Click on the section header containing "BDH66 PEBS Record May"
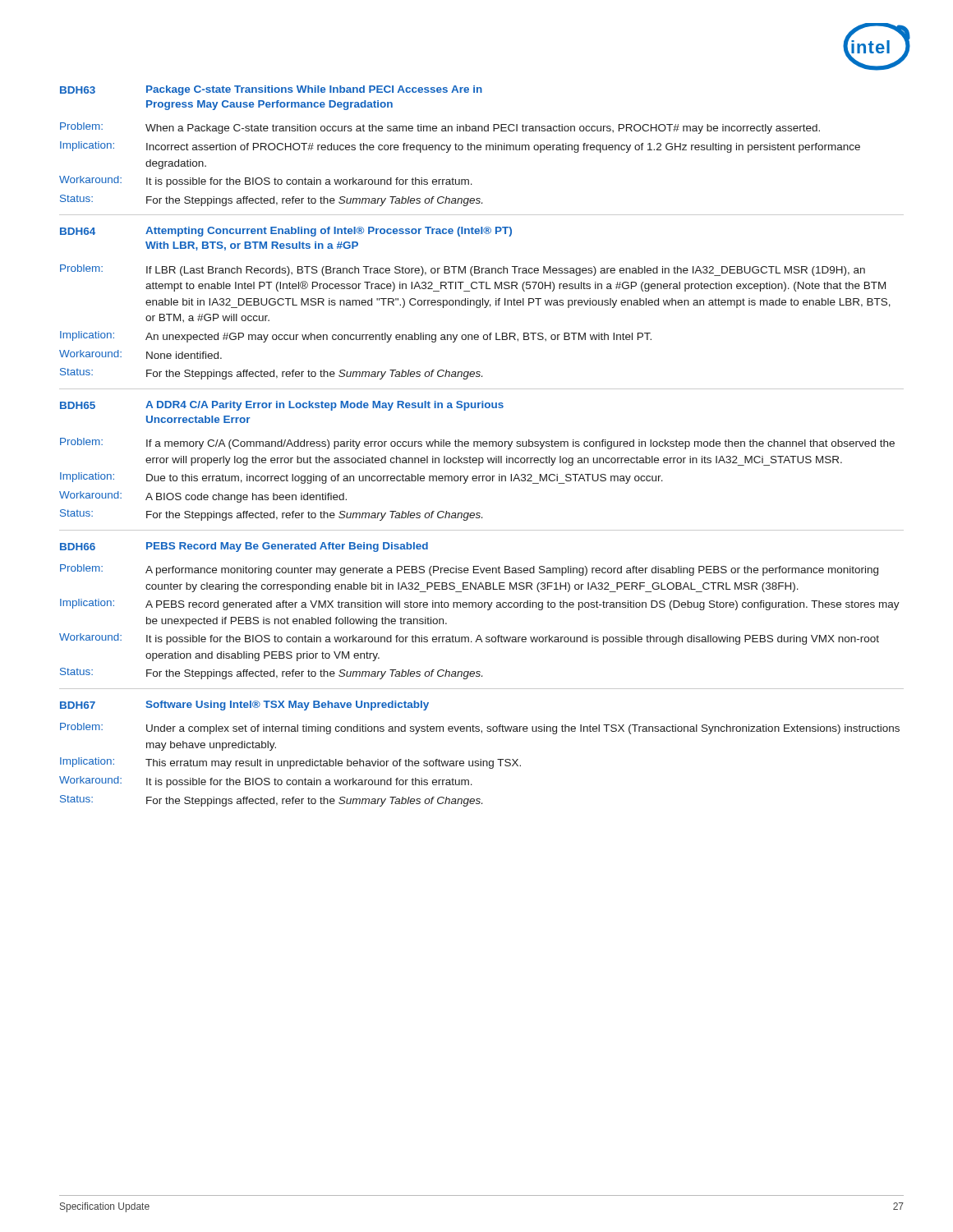 click(x=244, y=547)
